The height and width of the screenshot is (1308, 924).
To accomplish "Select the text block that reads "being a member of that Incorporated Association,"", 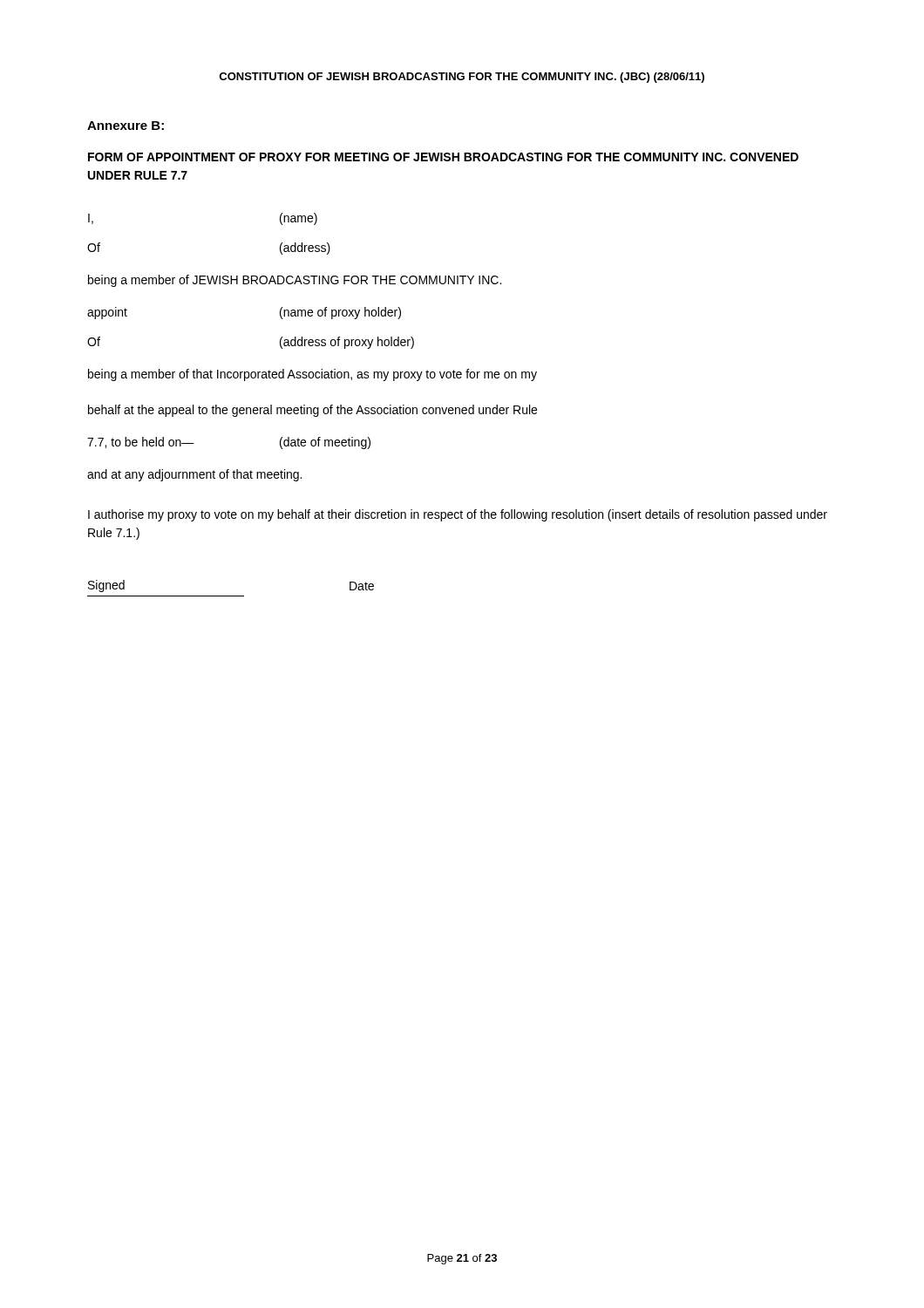I will point(312,374).
